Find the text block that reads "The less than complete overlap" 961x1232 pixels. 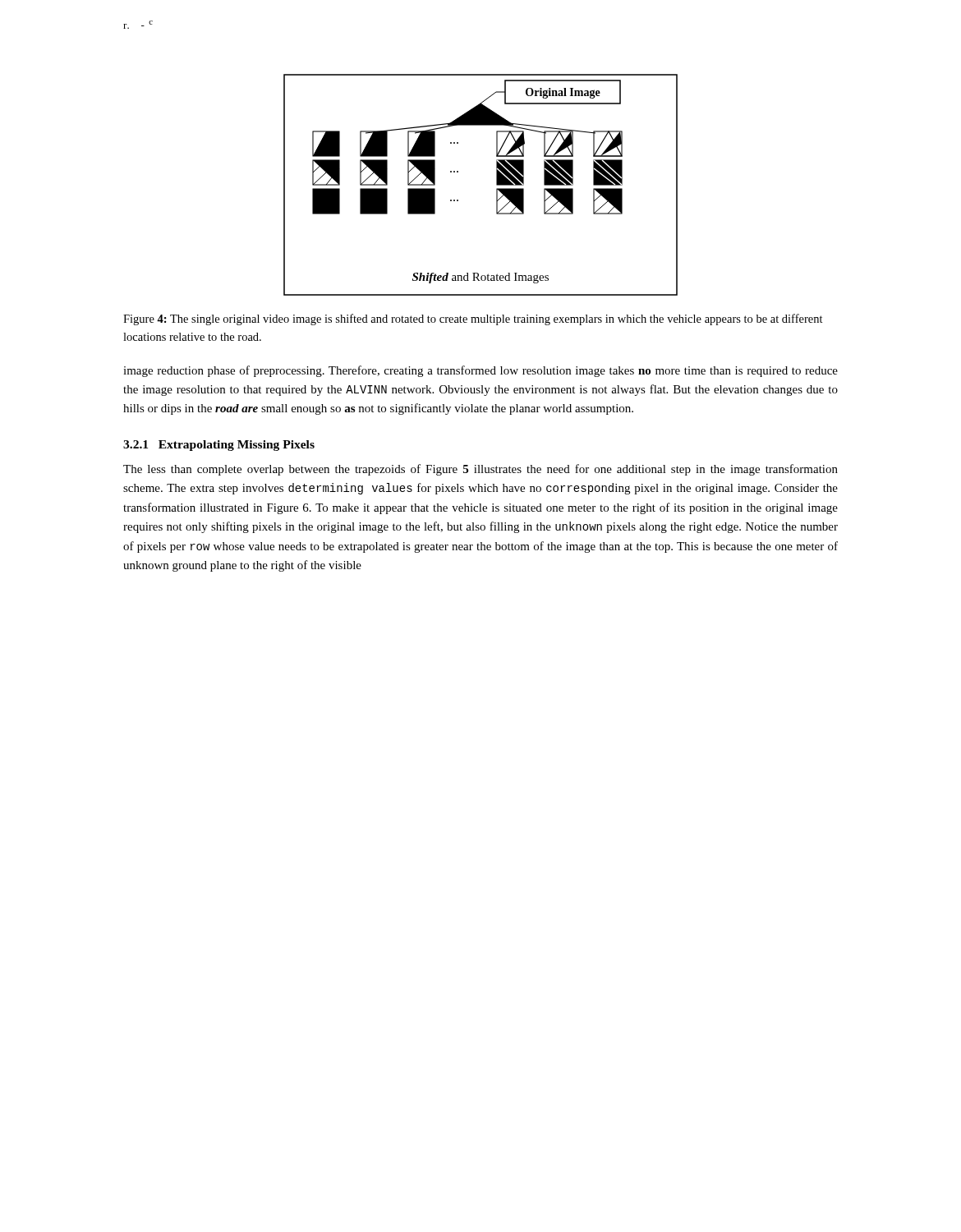[x=480, y=517]
